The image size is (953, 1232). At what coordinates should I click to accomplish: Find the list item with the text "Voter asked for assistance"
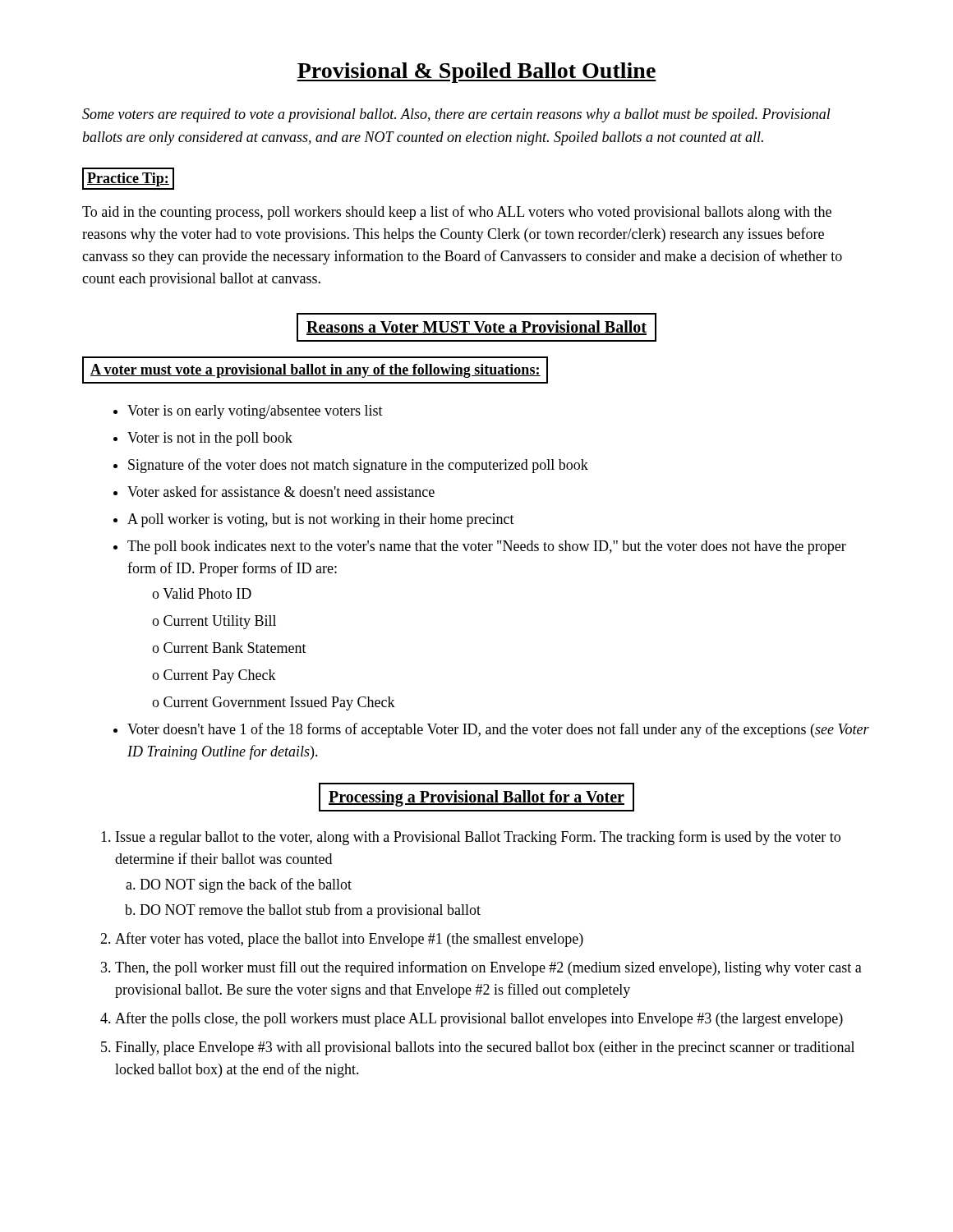click(281, 492)
